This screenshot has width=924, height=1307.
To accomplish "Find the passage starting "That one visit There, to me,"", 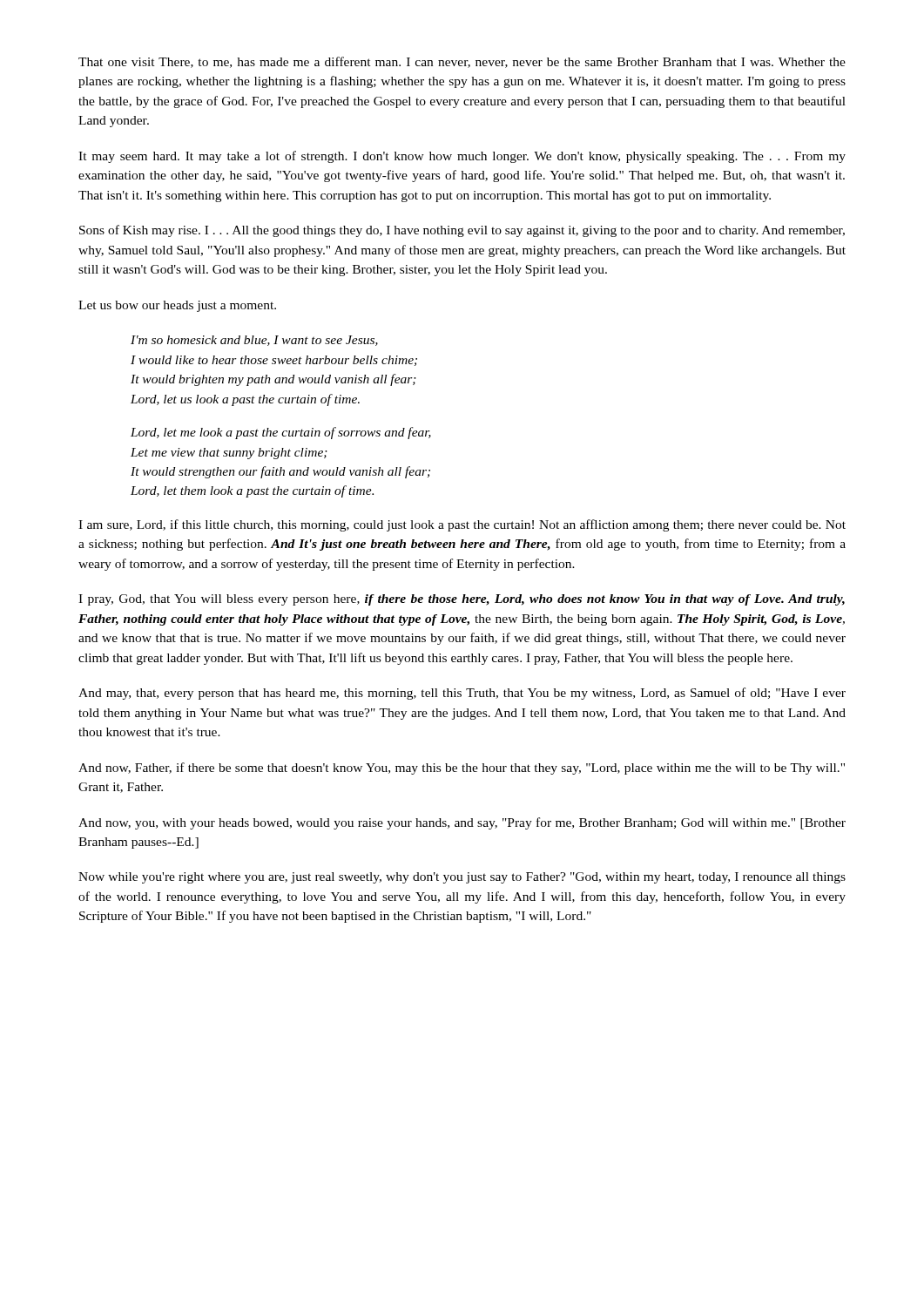I will pos(462,91).
